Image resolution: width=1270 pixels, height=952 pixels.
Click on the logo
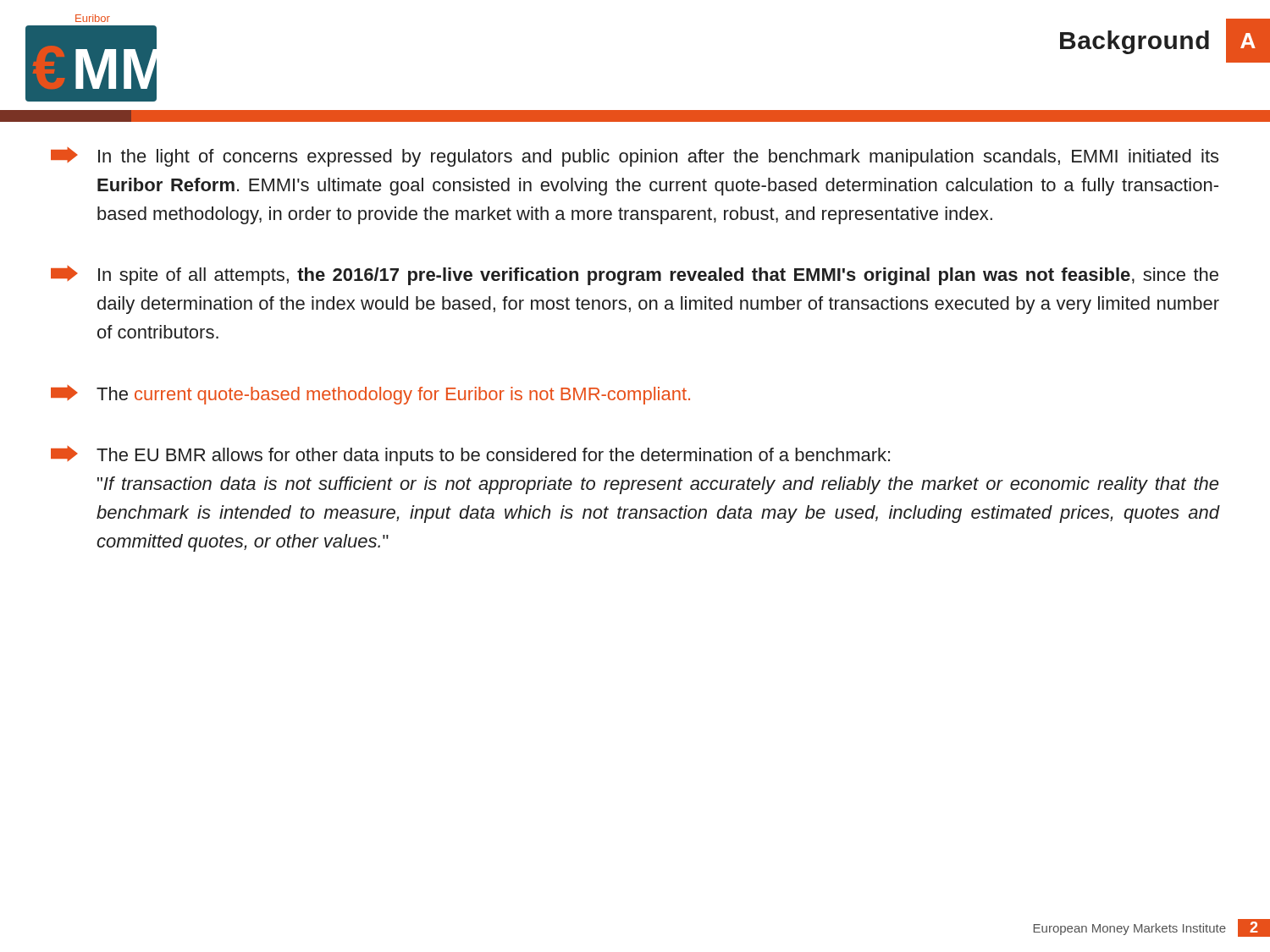point(93,55)
